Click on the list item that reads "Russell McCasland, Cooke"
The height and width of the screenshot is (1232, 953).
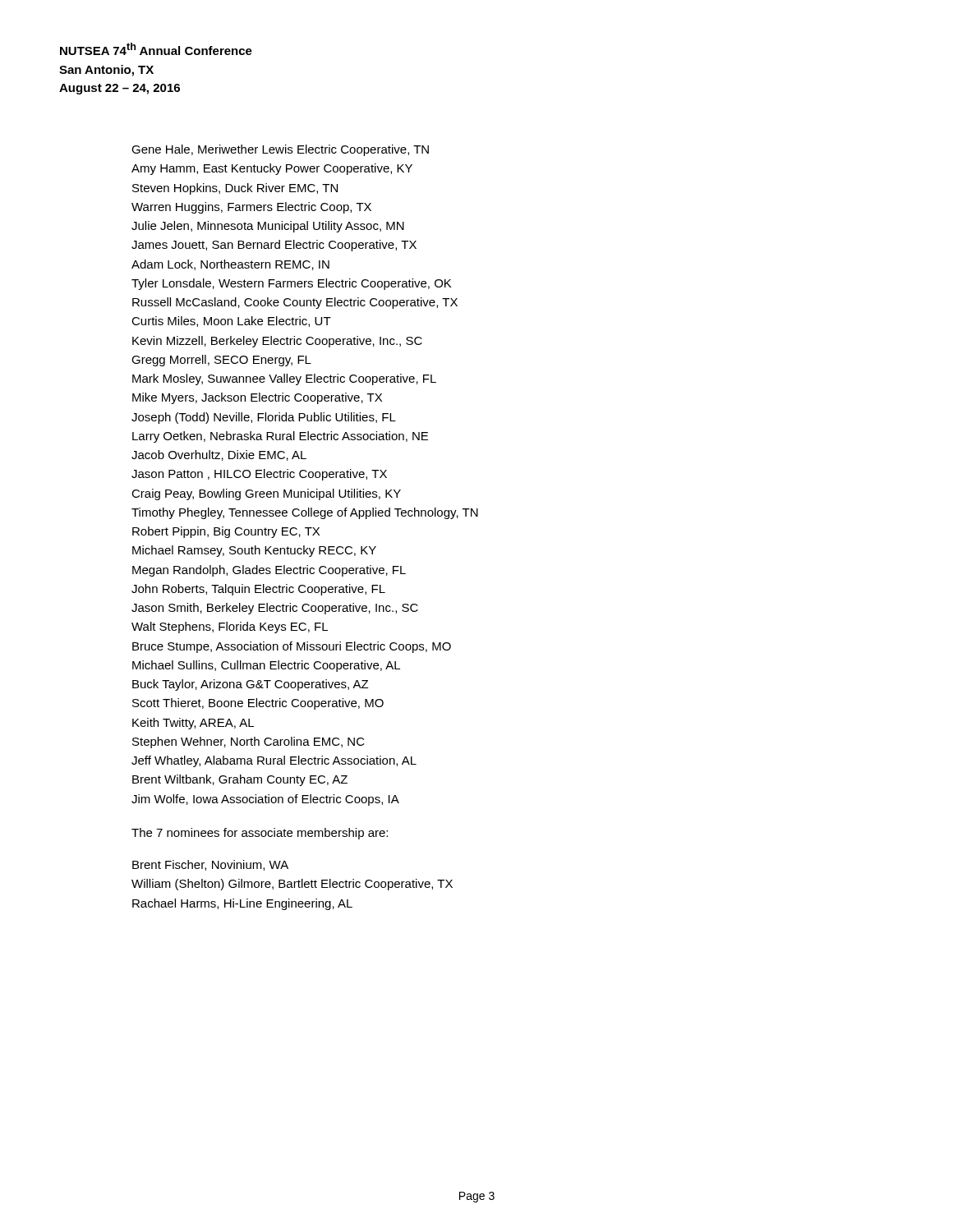click(x=295, y=302)
